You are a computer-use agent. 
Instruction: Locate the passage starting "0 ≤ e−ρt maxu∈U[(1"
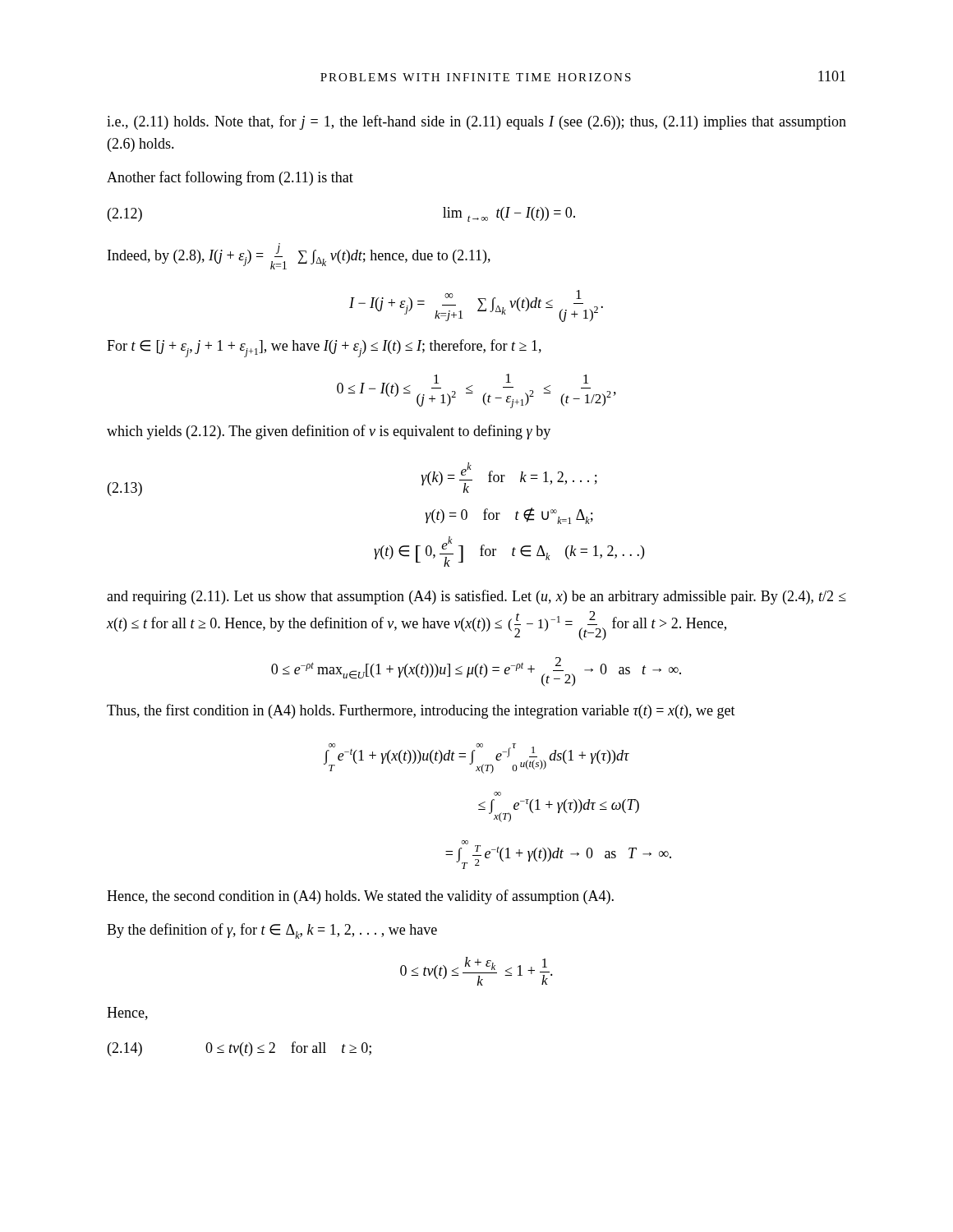476,671
